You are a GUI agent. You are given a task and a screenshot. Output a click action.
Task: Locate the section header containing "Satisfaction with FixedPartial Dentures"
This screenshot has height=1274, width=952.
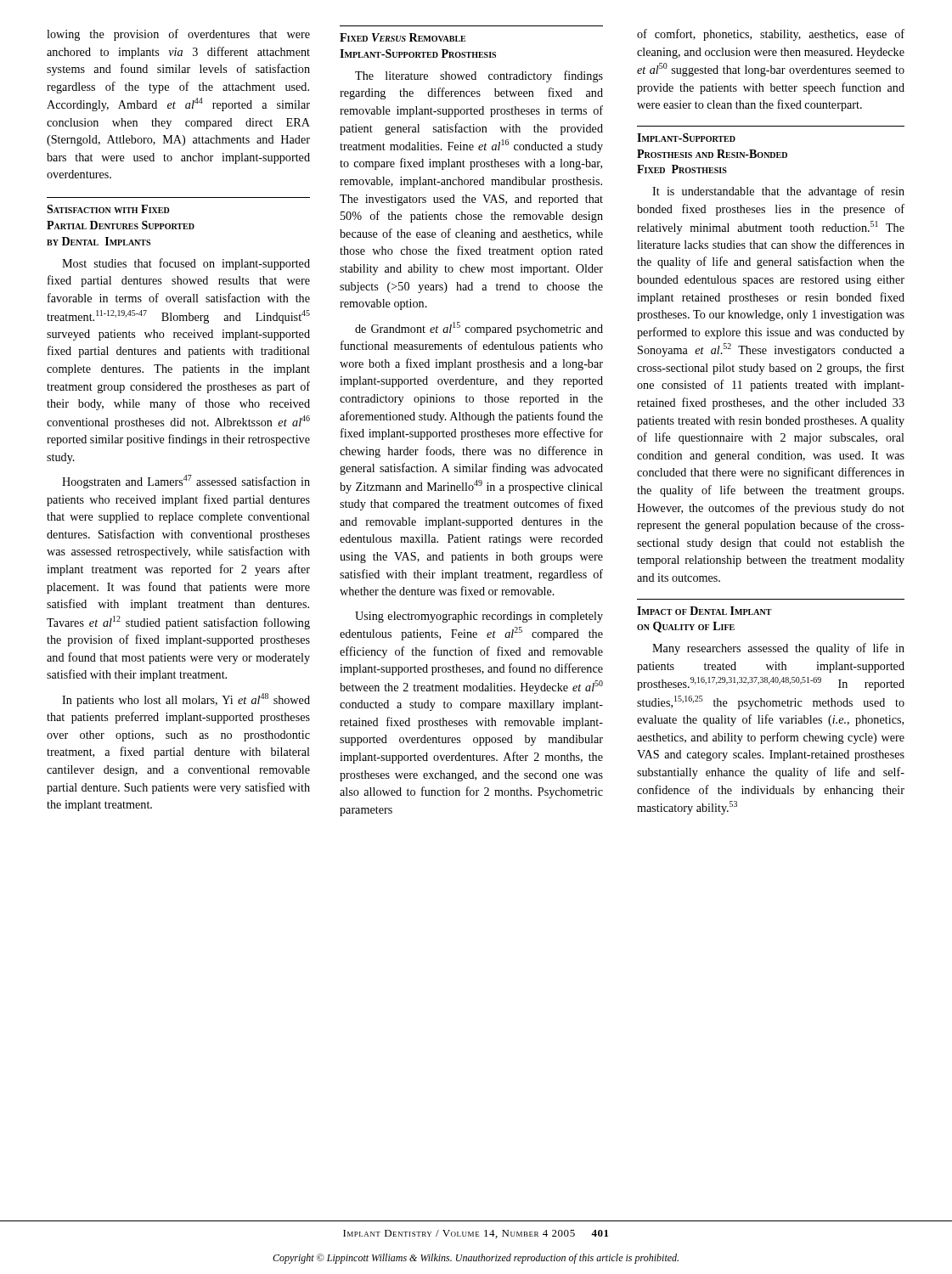coord(121,225)
